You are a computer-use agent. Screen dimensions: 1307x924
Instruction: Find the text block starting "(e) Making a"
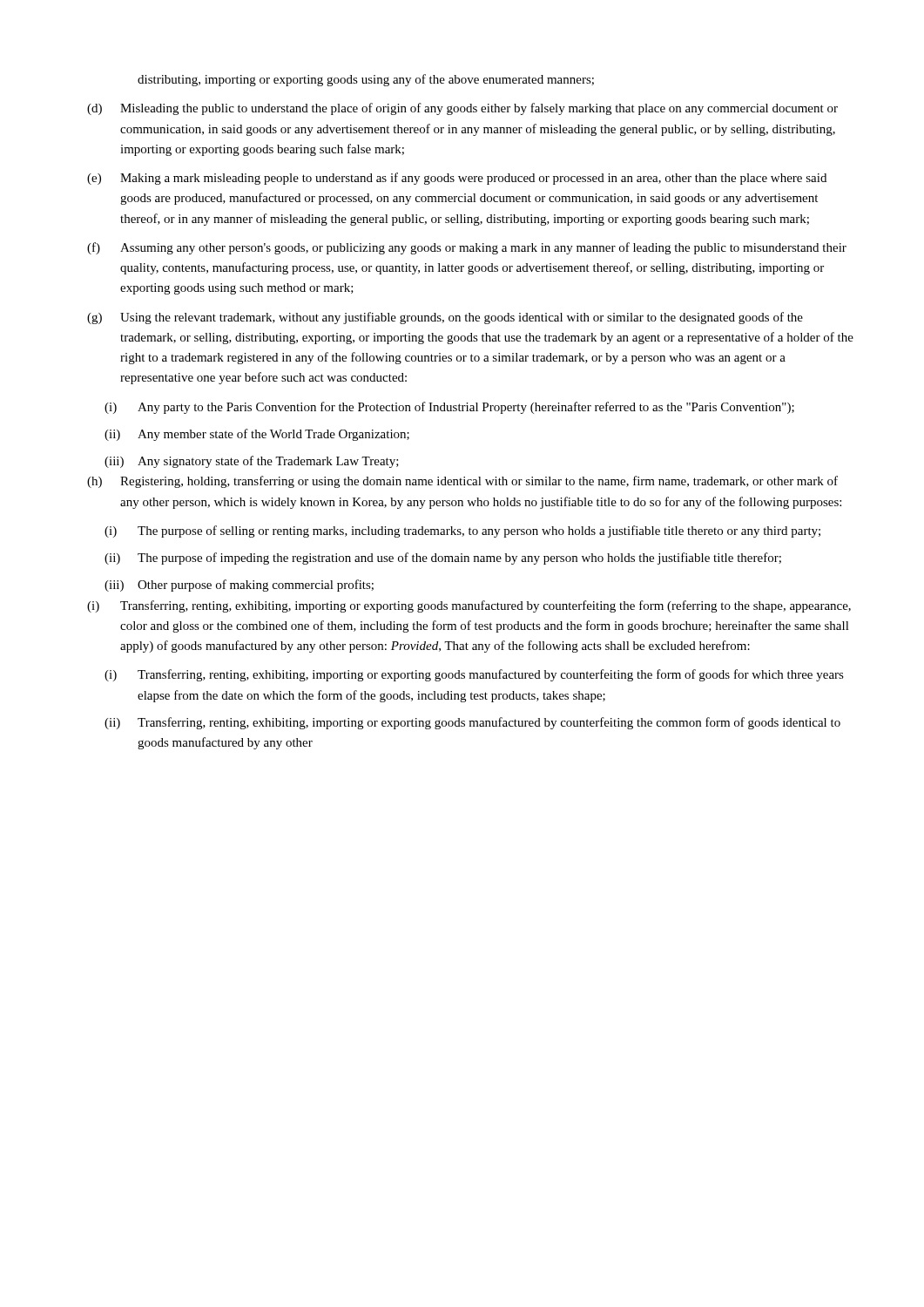point(471,199)
